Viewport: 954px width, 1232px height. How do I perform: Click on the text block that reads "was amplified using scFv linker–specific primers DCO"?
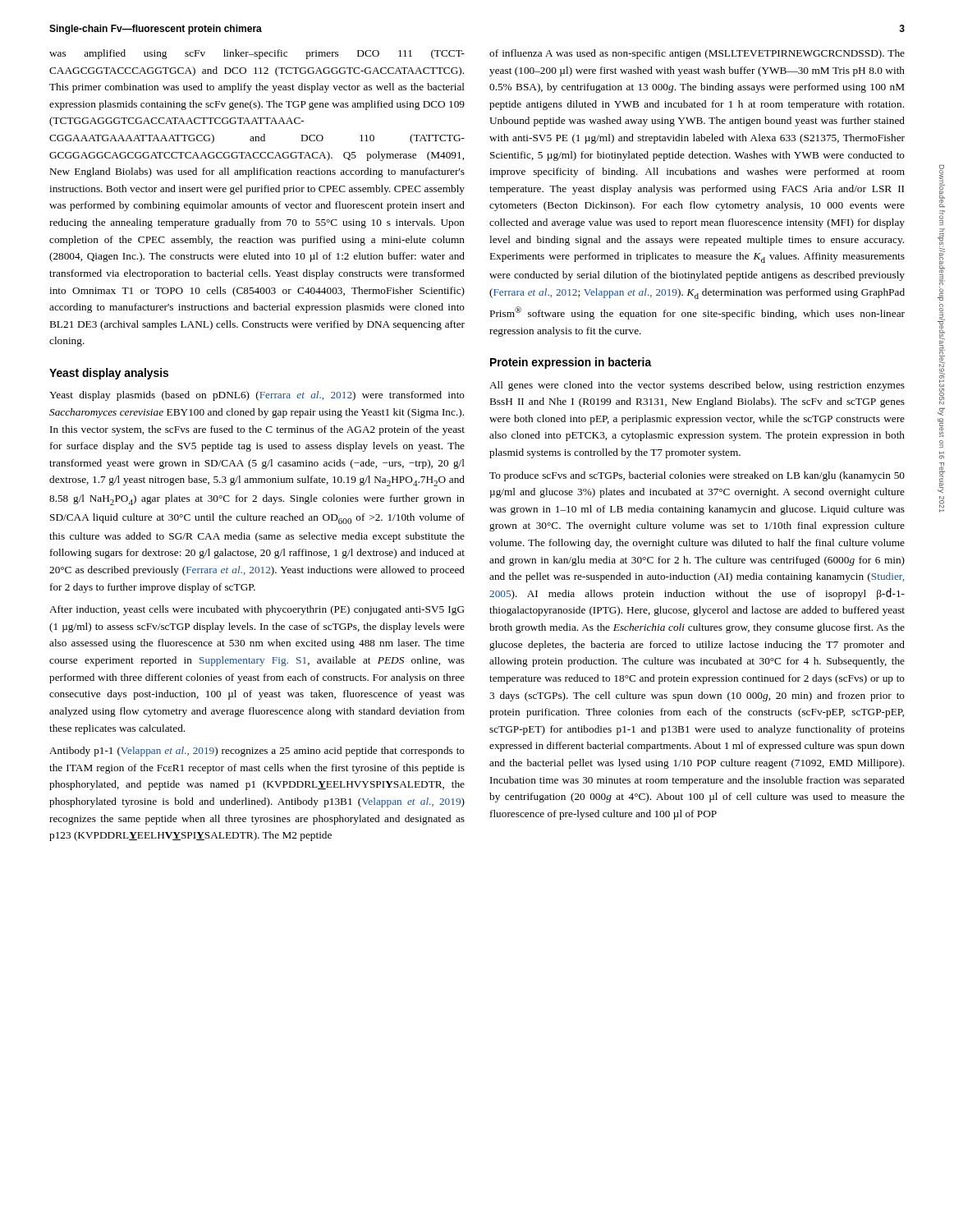click(x=257, y=198)
